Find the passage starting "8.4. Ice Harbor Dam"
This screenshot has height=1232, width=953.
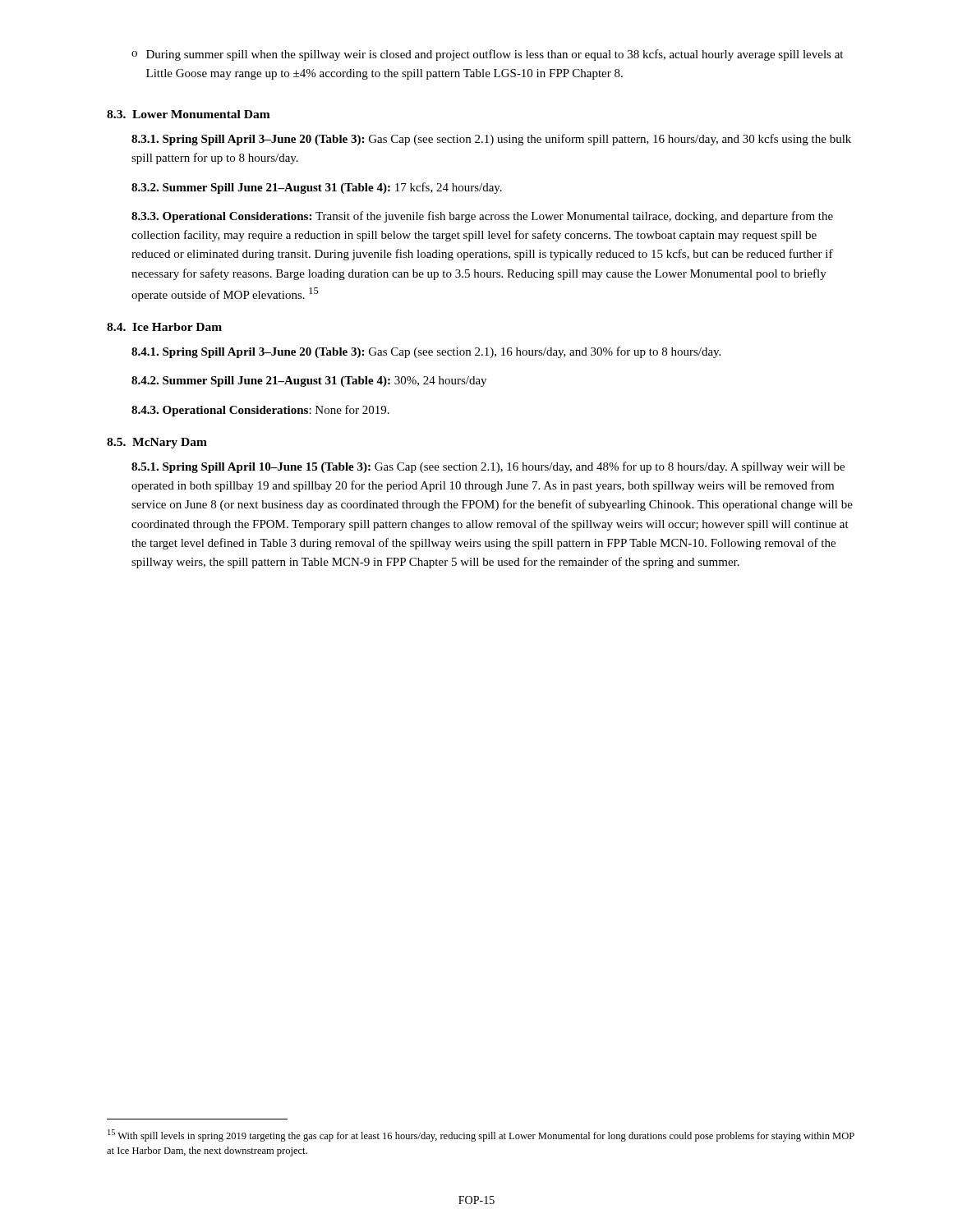pos(164,326)
